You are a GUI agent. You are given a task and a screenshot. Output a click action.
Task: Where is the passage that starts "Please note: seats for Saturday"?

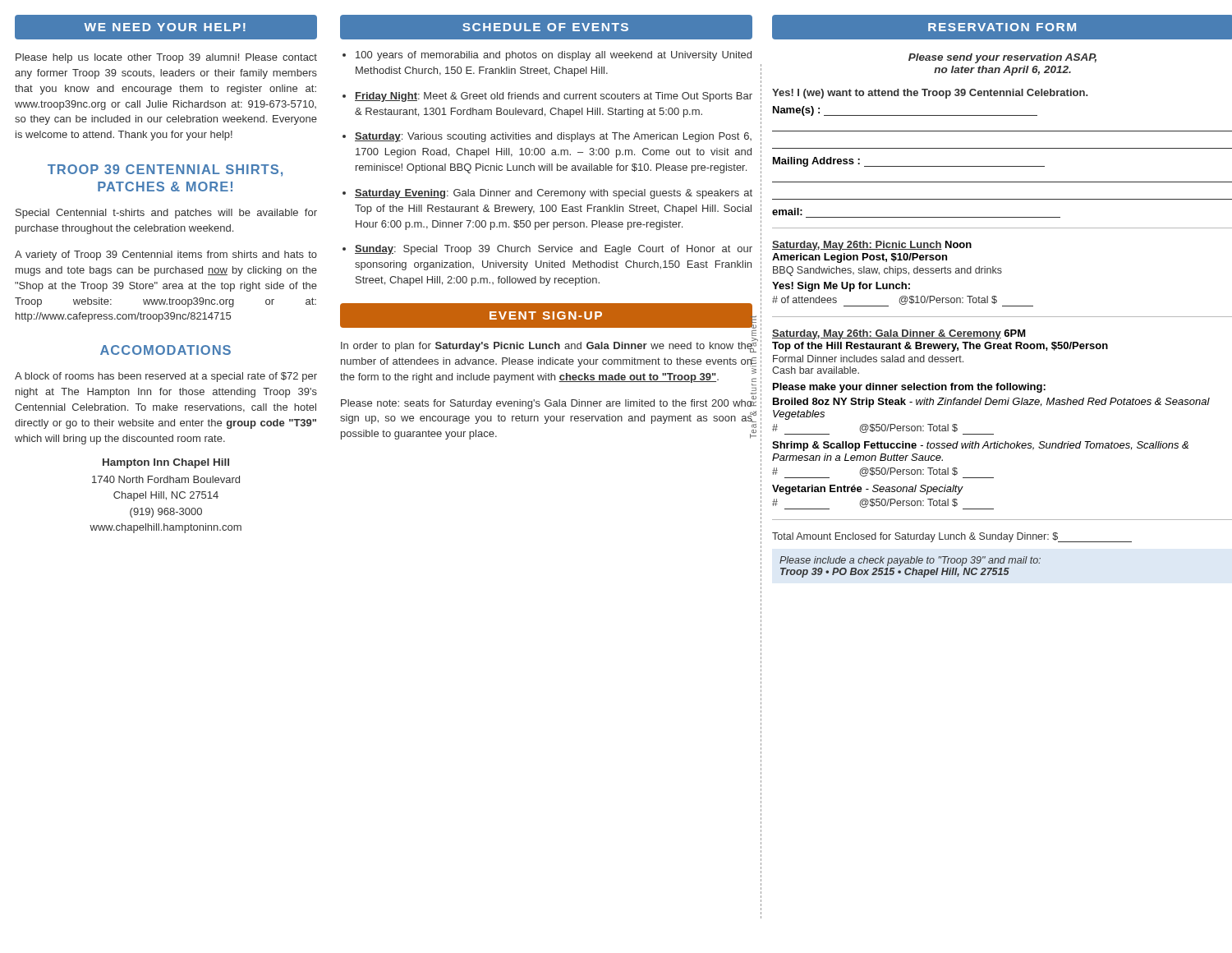[546, 419]
